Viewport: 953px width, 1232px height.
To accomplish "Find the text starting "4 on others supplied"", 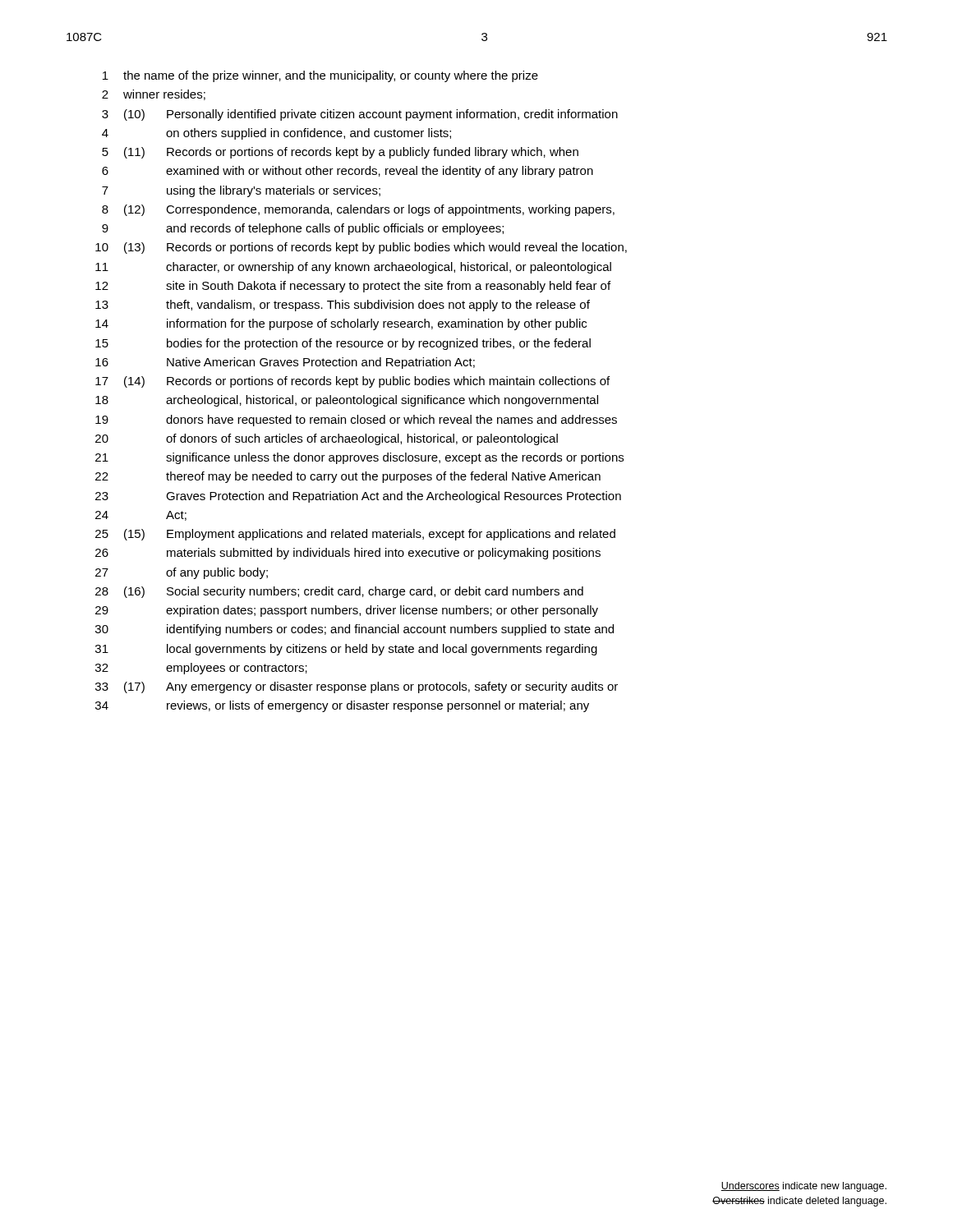I will [x=276, y=134].
